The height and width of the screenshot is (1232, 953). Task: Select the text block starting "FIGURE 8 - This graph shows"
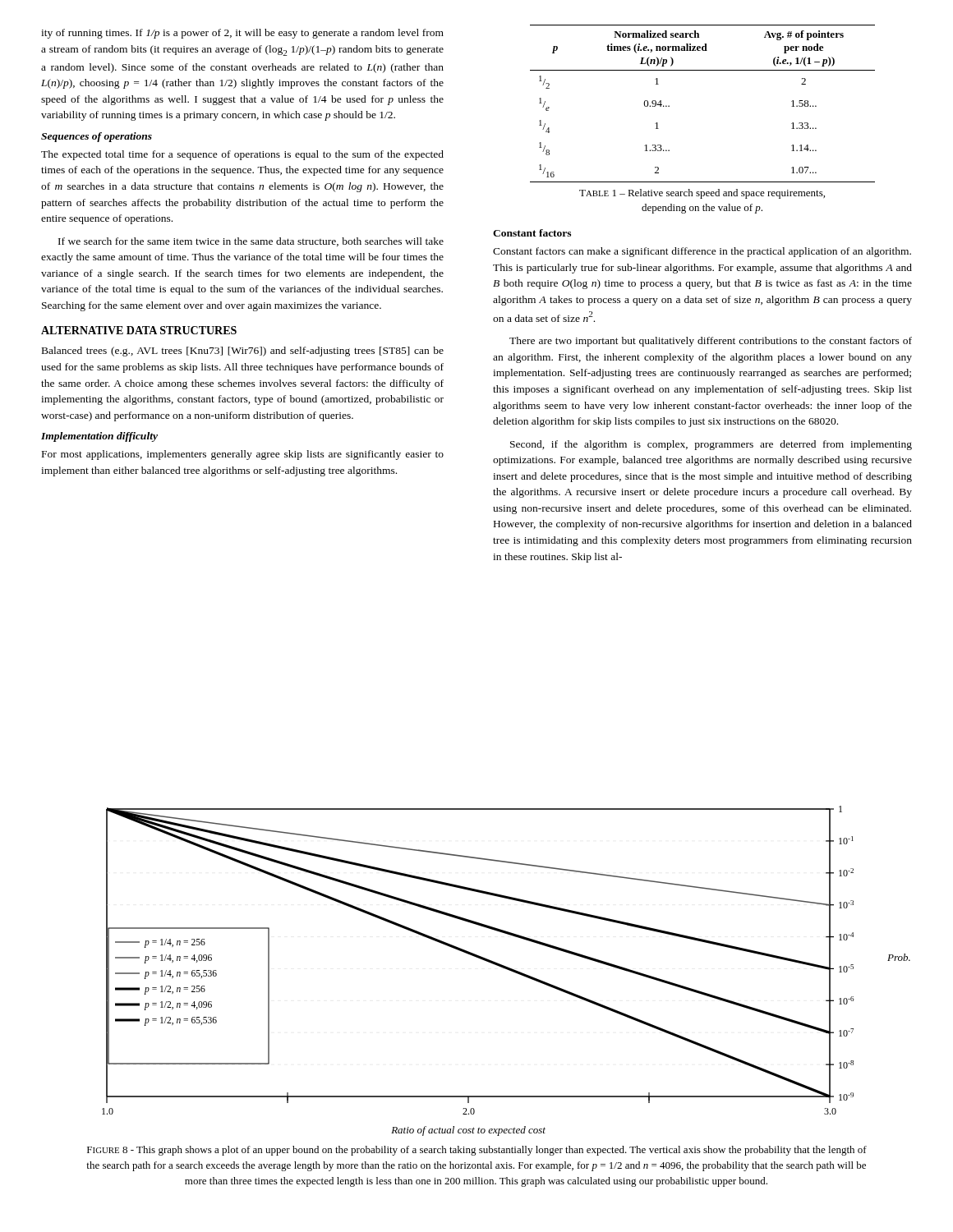tap(476, 1165)
